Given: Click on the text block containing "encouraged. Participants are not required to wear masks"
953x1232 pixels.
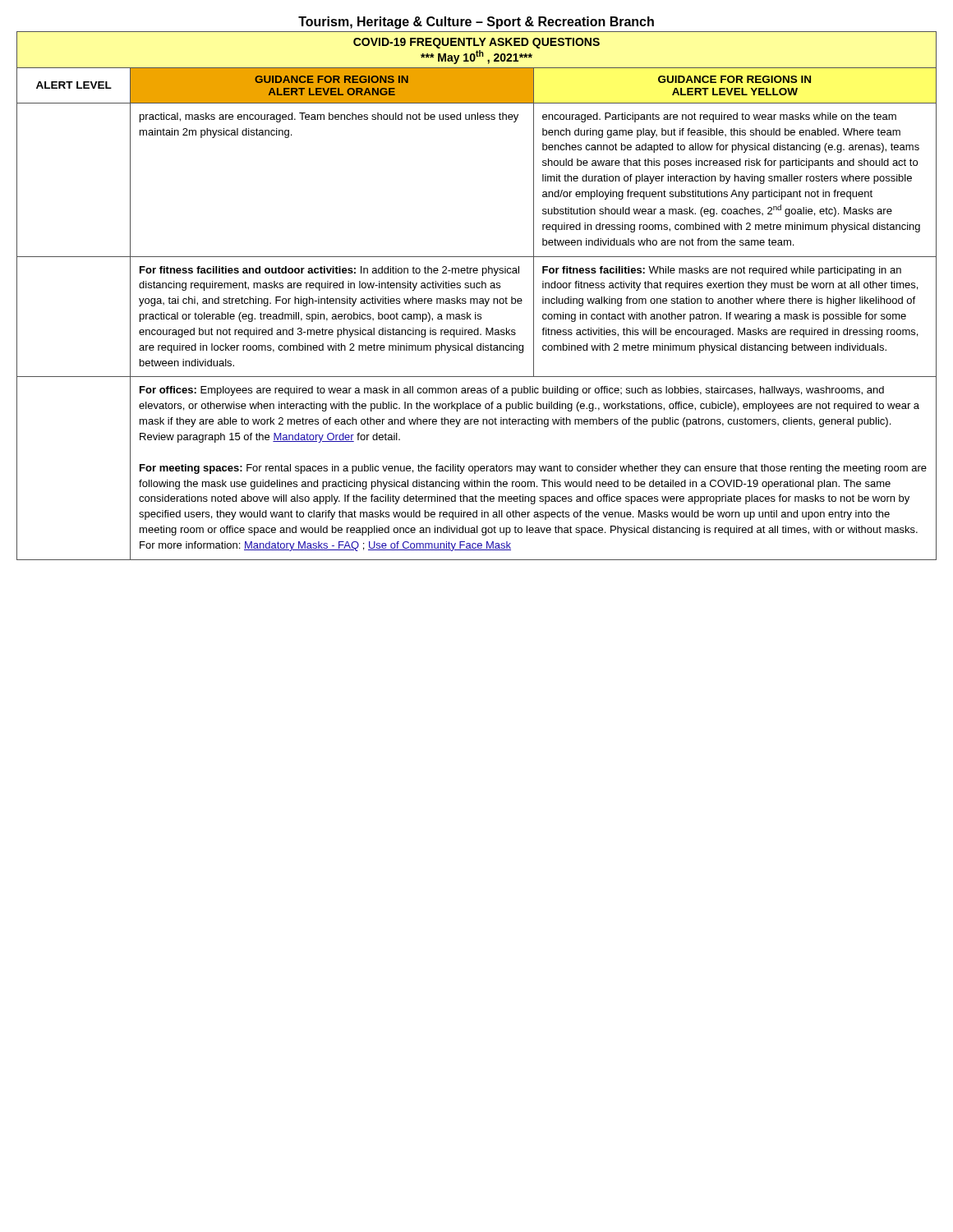Looking at the screenshot, I should click(x=731, y=179).
